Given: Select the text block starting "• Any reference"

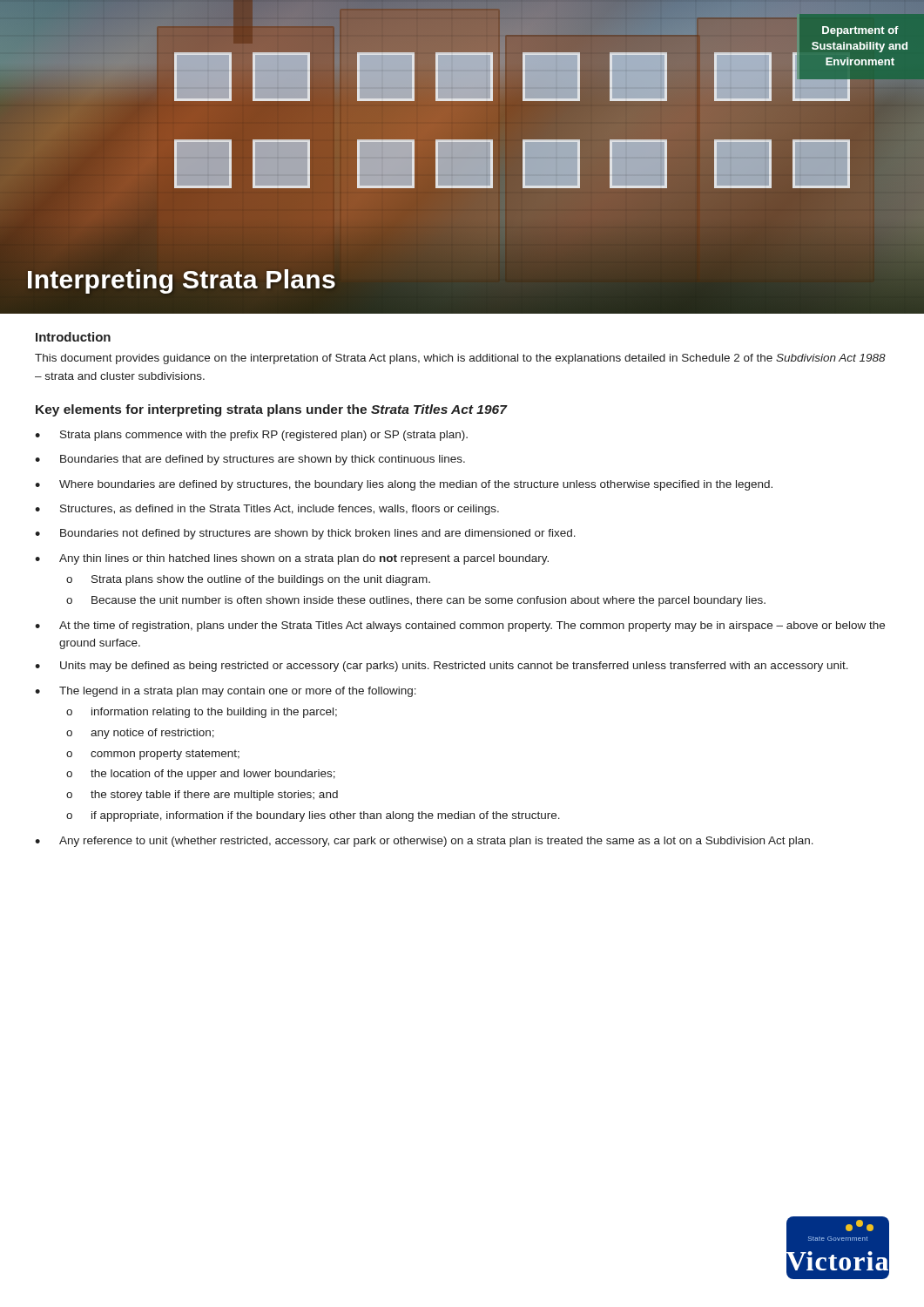Looking at the screenshot, I should pyautogui.click(x=462, y=842).
